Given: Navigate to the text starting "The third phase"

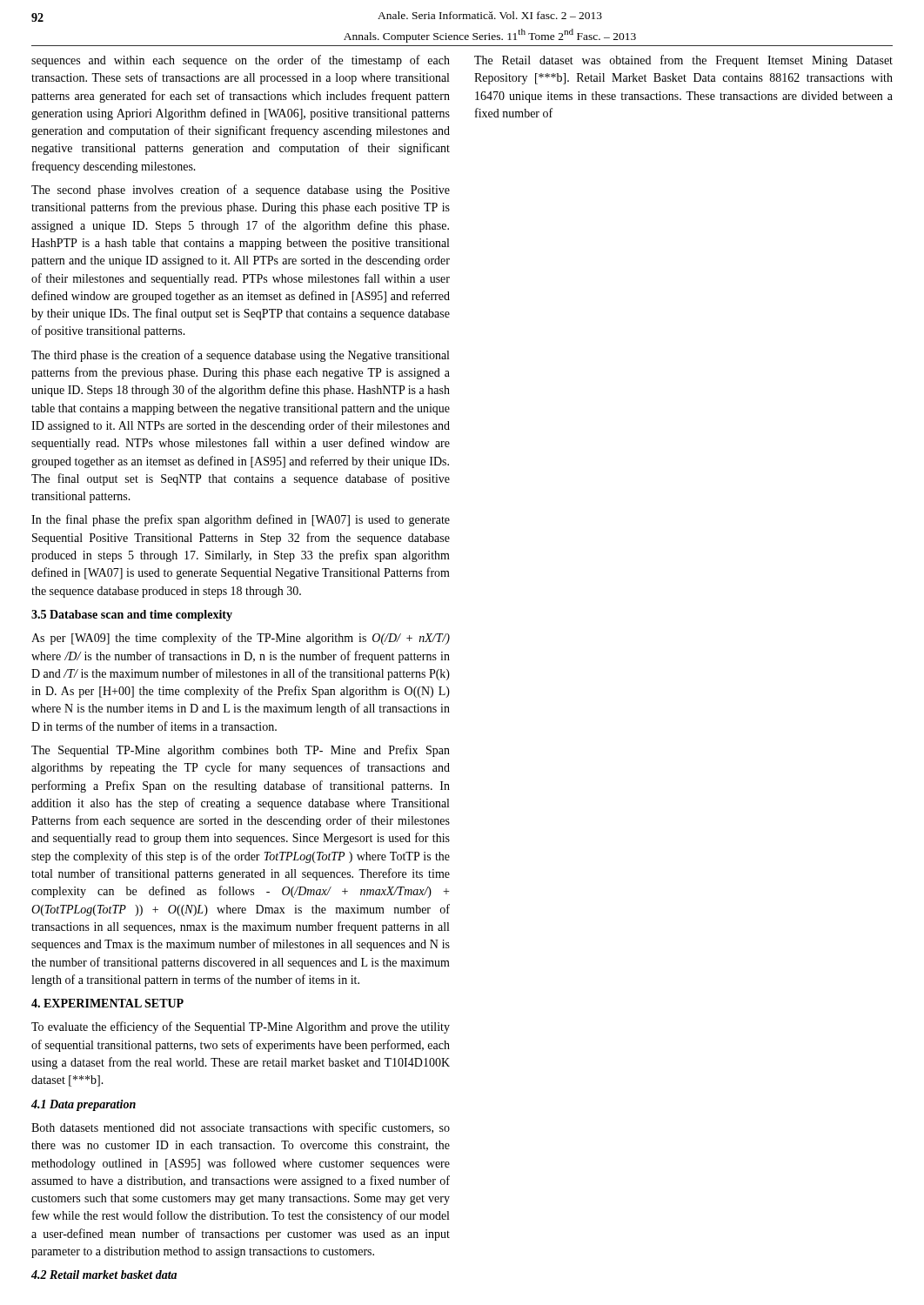Looking at the screenshot, I should coord(241,426).
